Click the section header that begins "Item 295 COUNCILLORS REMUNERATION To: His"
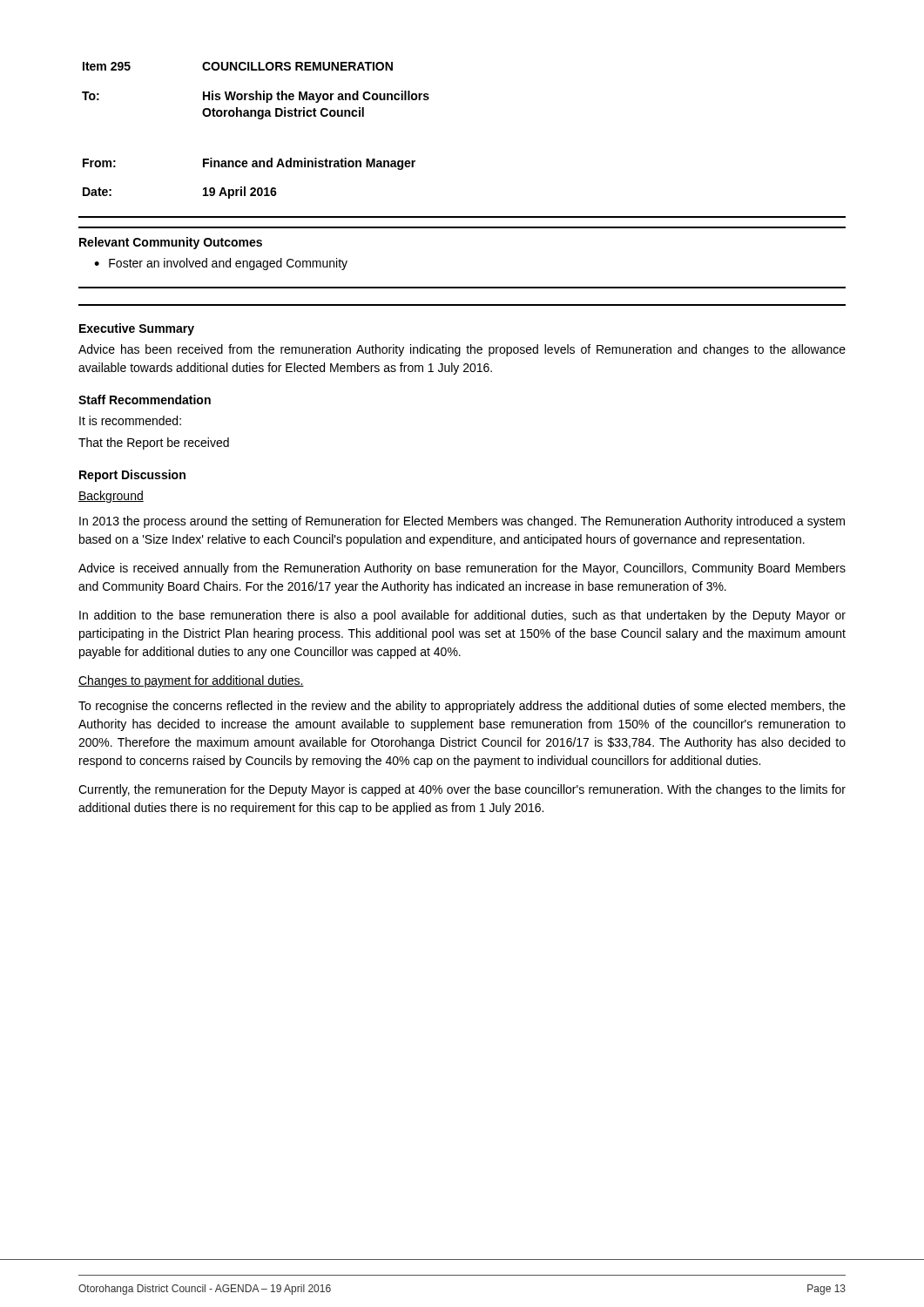Viewport: 924px width, 1307px height. coord(238,66)
